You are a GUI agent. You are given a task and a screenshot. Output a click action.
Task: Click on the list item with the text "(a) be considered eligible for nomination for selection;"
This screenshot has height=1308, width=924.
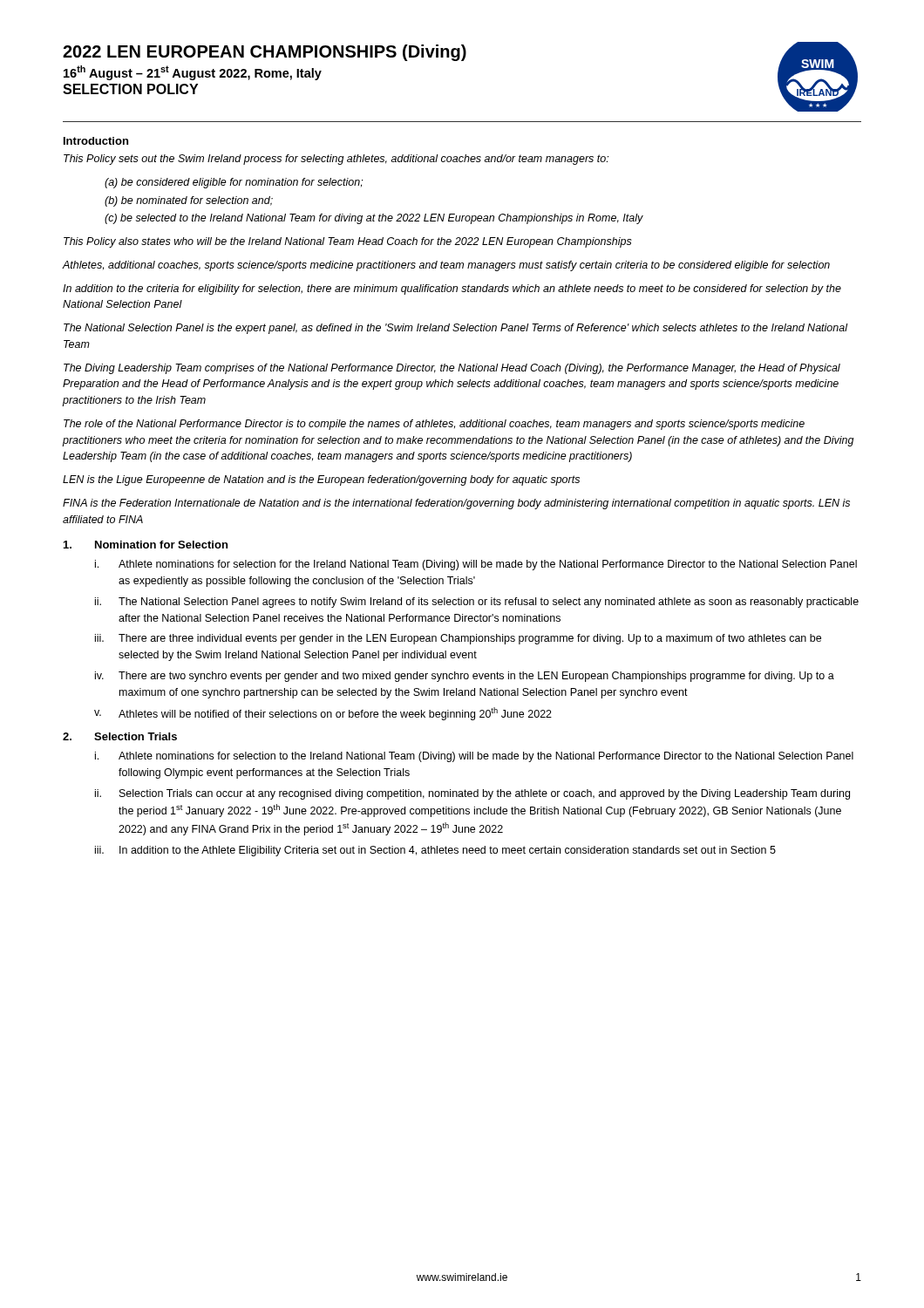tap(234, 182)
